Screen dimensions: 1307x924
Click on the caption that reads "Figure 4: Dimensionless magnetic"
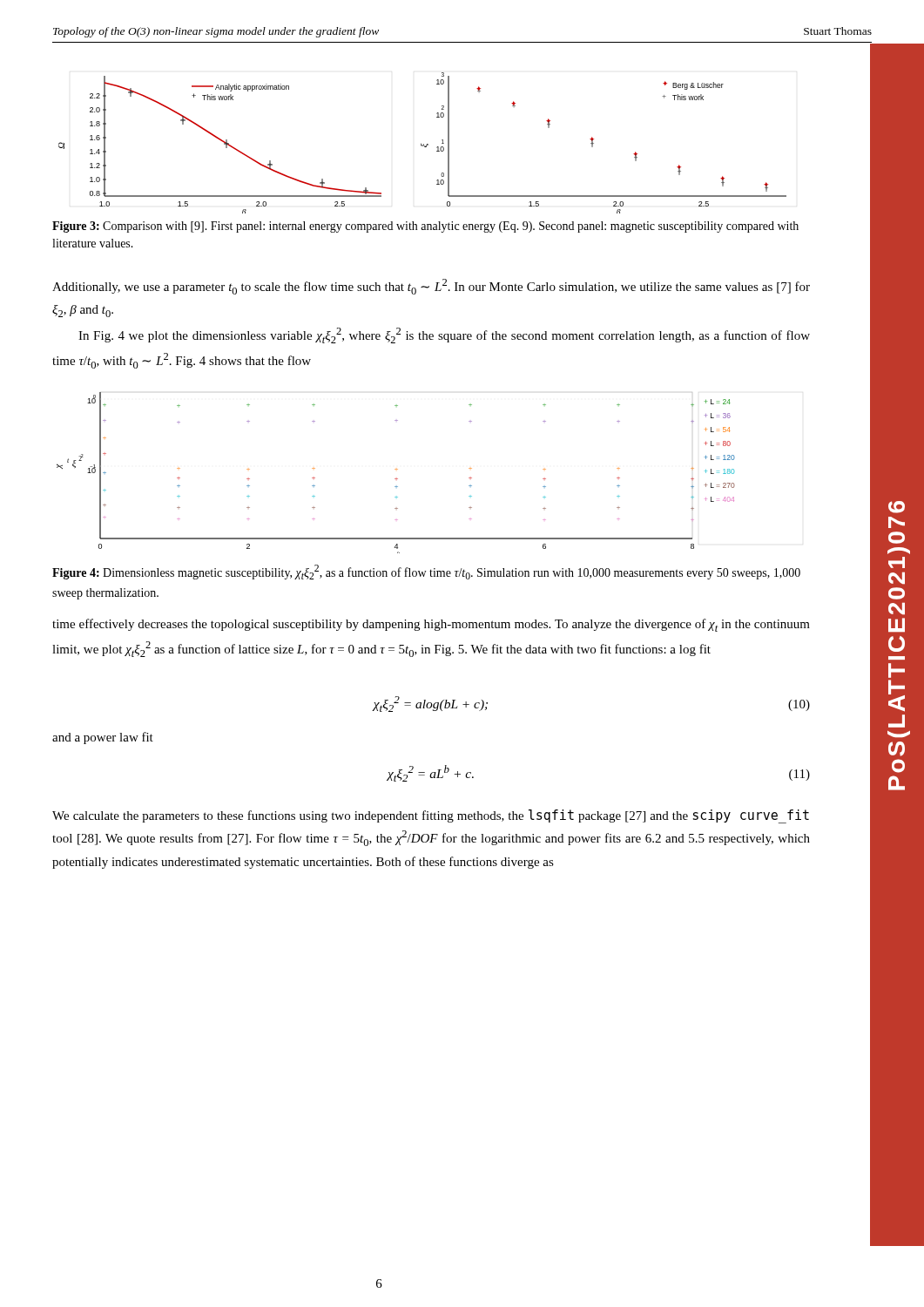point(426,581)
